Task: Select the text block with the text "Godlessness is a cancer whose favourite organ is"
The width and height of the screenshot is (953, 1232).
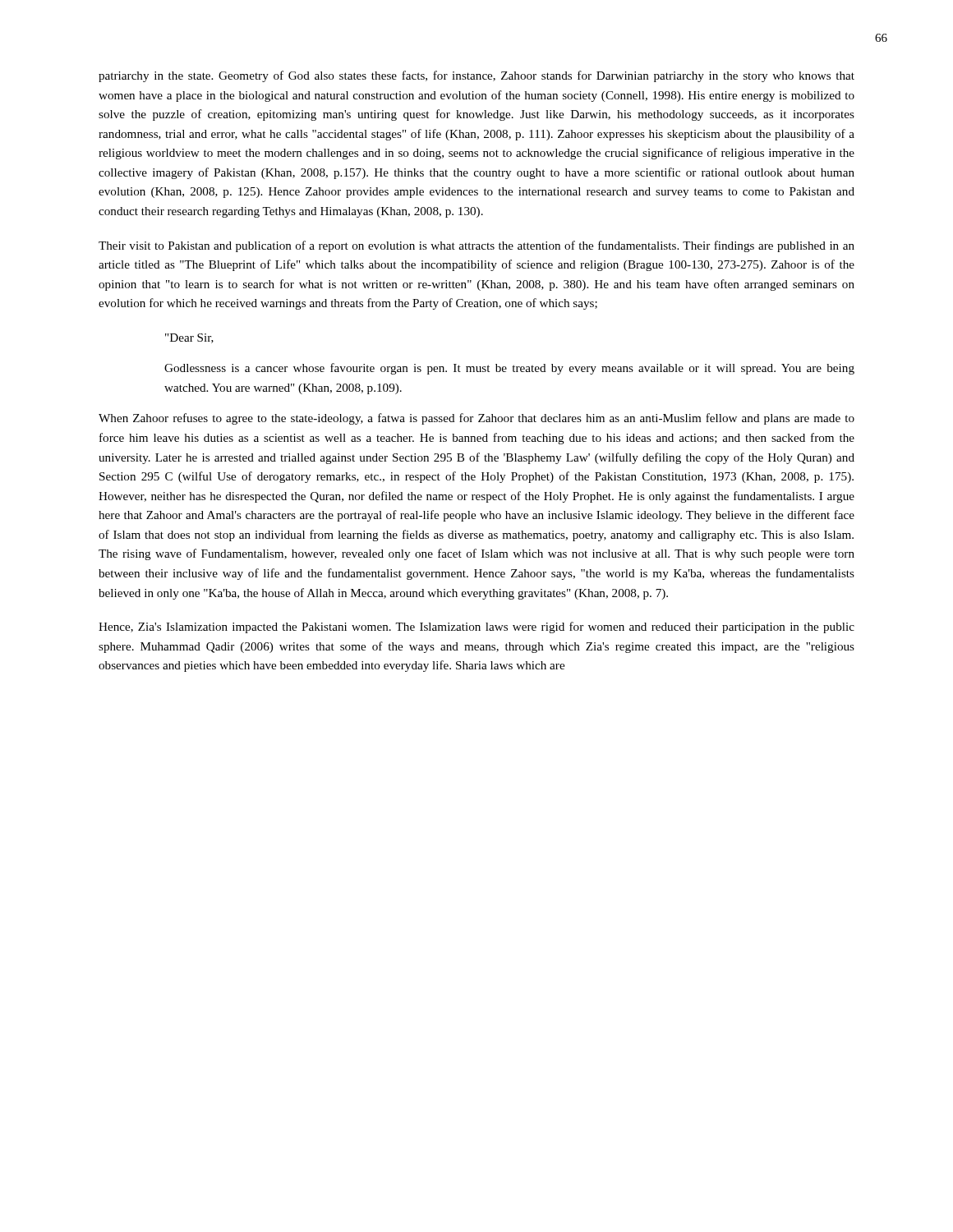Action: point(509,377)
